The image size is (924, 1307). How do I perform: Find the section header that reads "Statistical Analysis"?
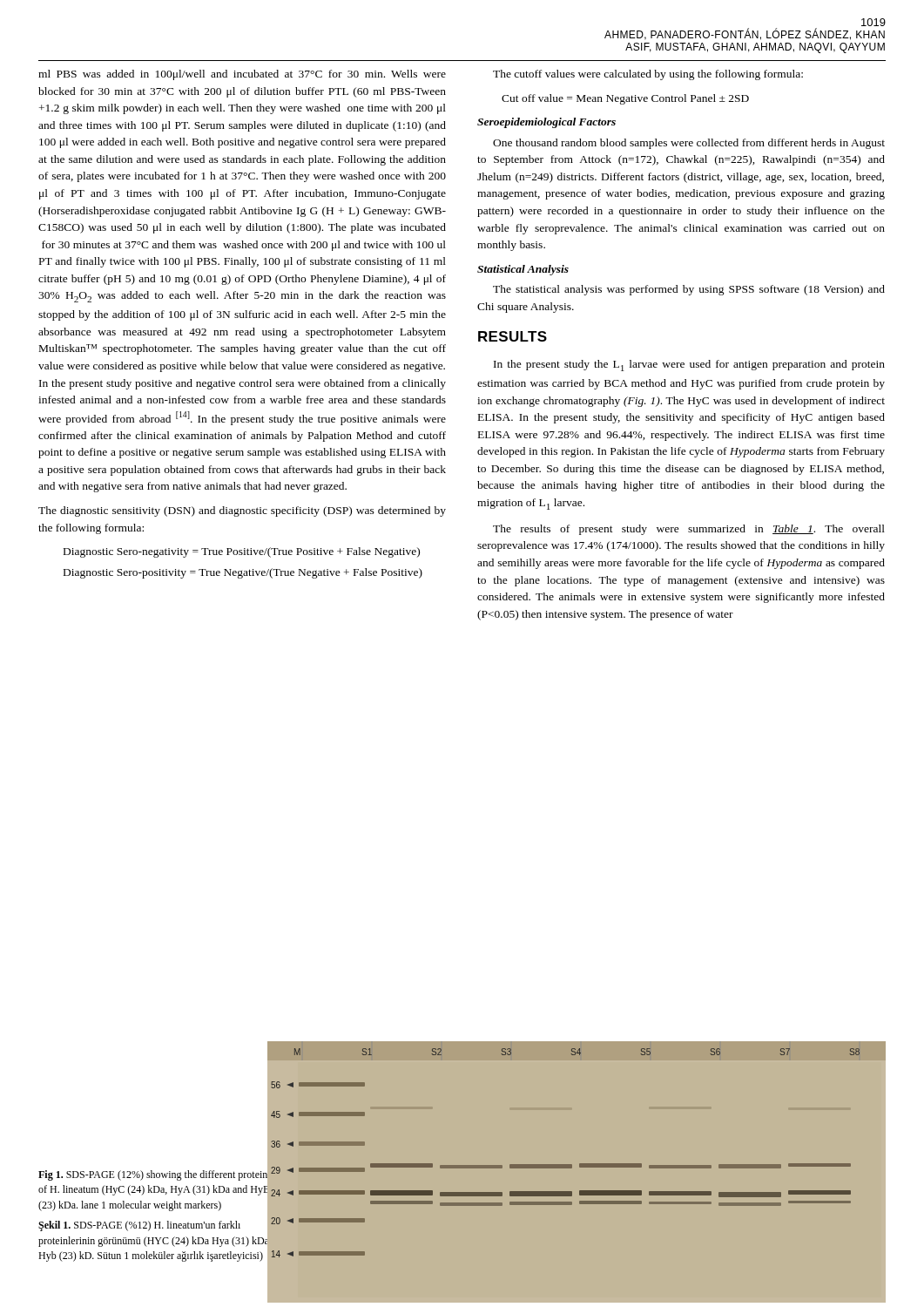pyautogui.click(x=523, y=270)
